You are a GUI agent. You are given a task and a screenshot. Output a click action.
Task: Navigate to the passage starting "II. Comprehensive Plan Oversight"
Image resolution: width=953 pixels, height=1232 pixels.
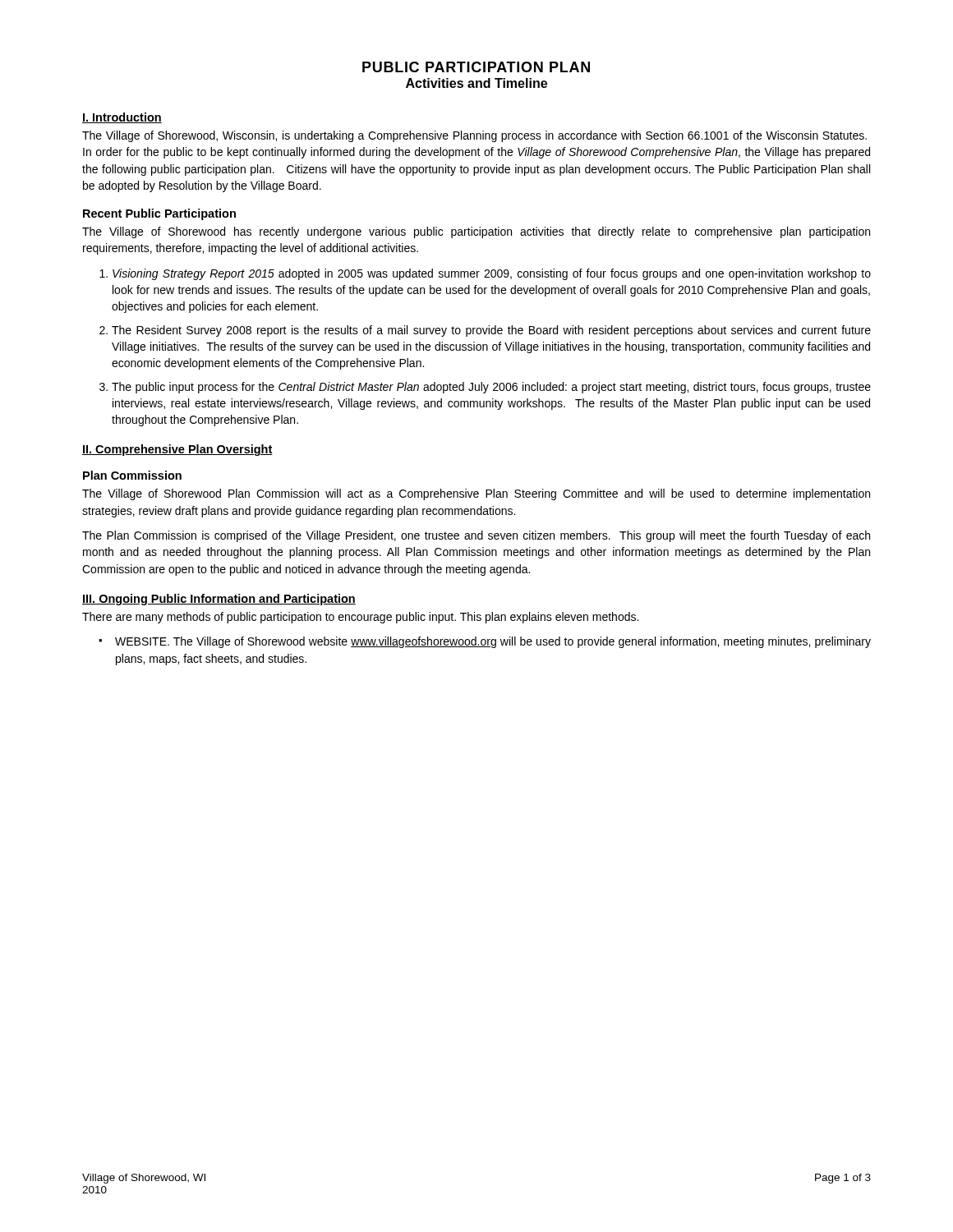(177, 450)
